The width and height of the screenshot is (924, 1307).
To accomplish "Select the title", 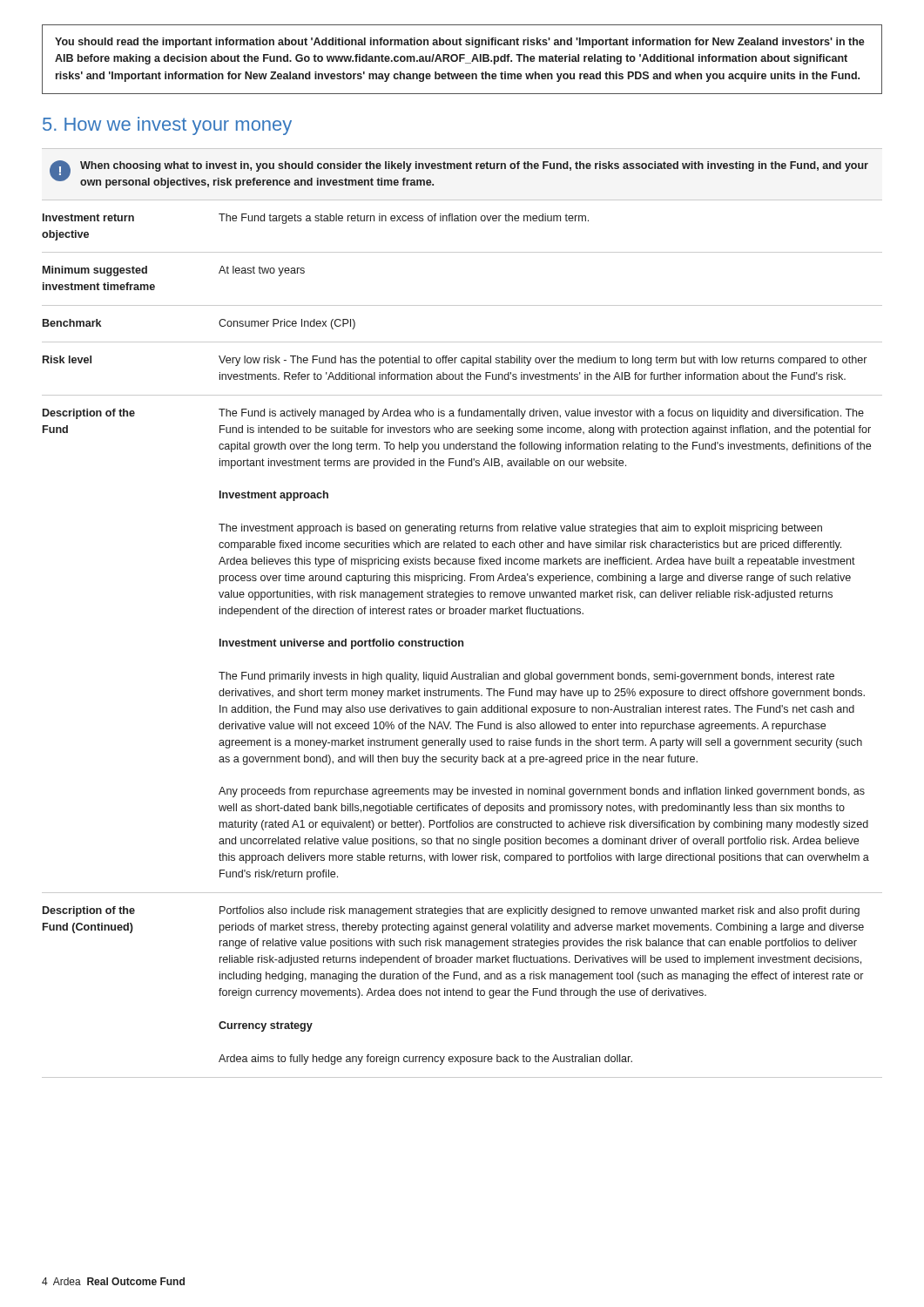I will point(167,124).
